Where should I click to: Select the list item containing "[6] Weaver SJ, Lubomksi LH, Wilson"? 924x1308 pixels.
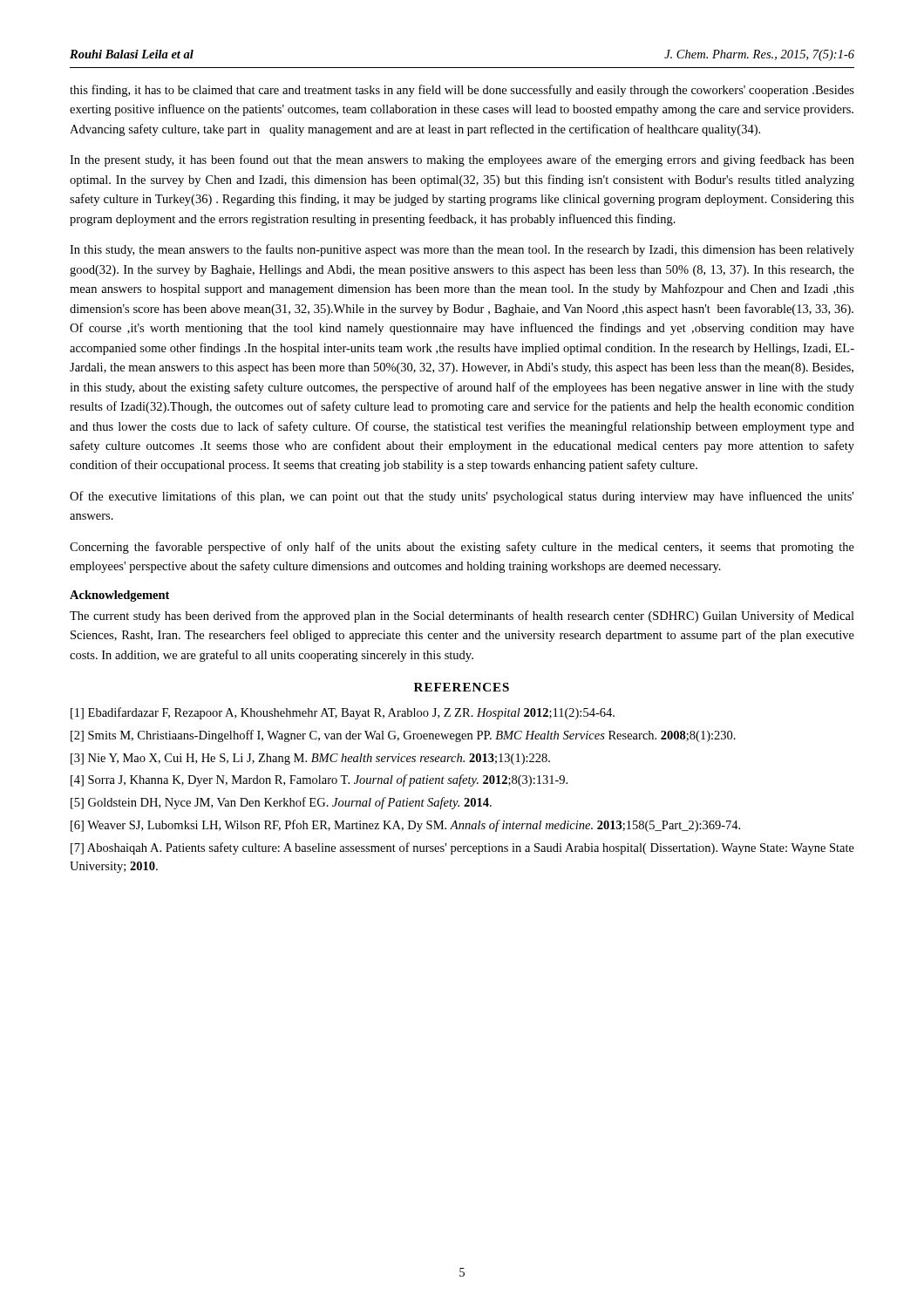[405, 825]
